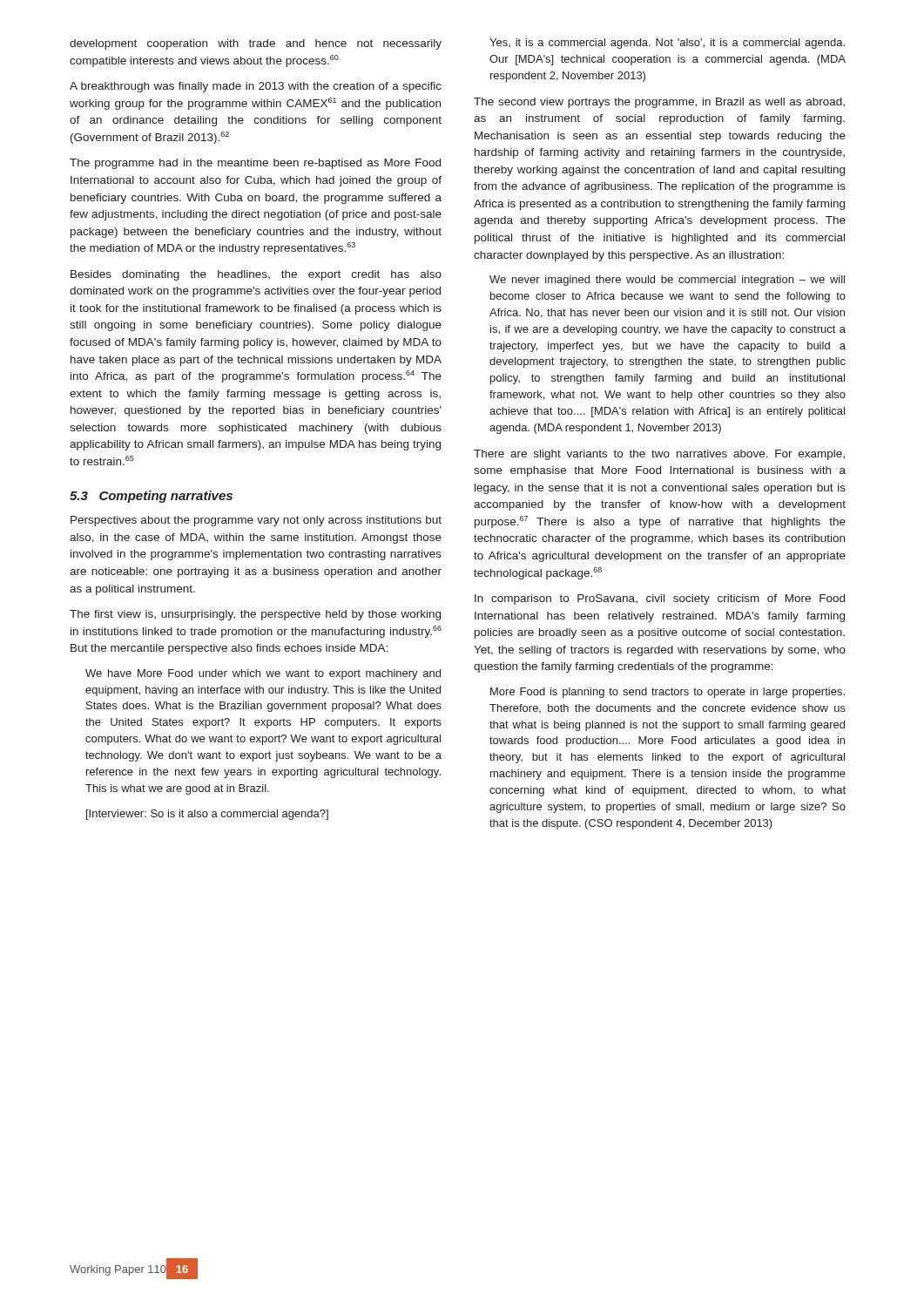Find the passage starting "There are slight variants"

click(x=660, y=513)
